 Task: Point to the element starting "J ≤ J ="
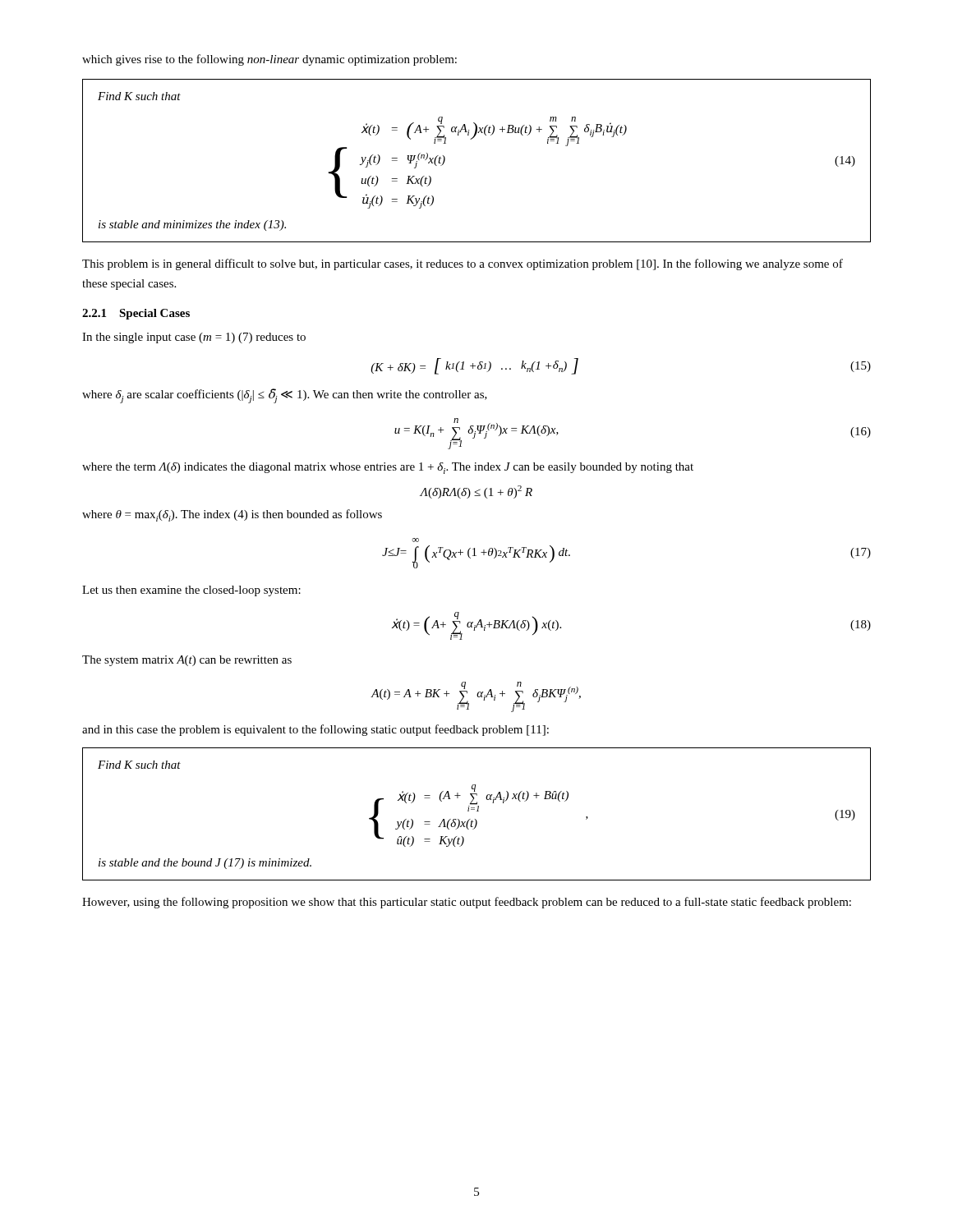(415, 540)
